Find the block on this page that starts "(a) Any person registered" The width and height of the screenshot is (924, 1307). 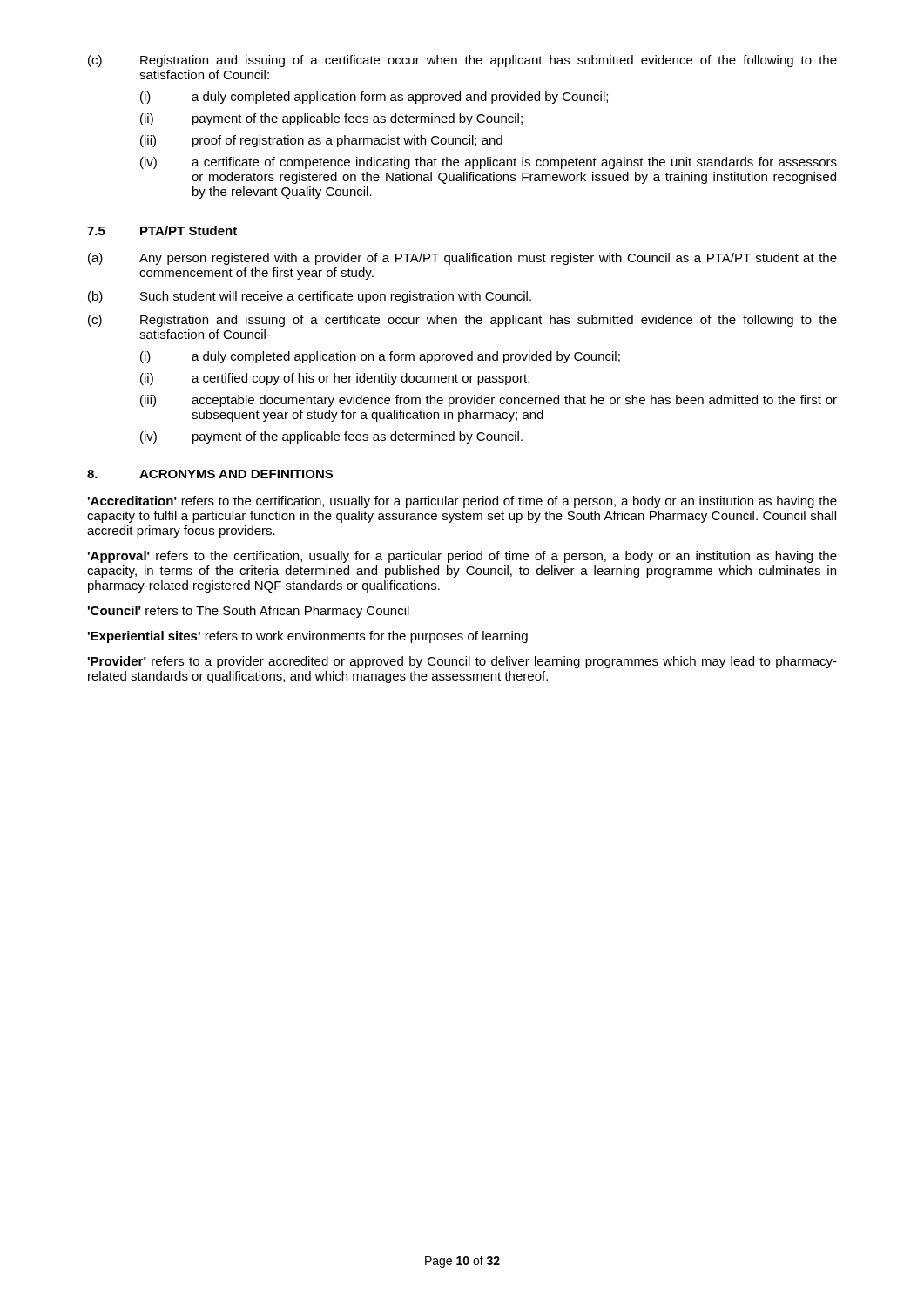pos(462,265)
